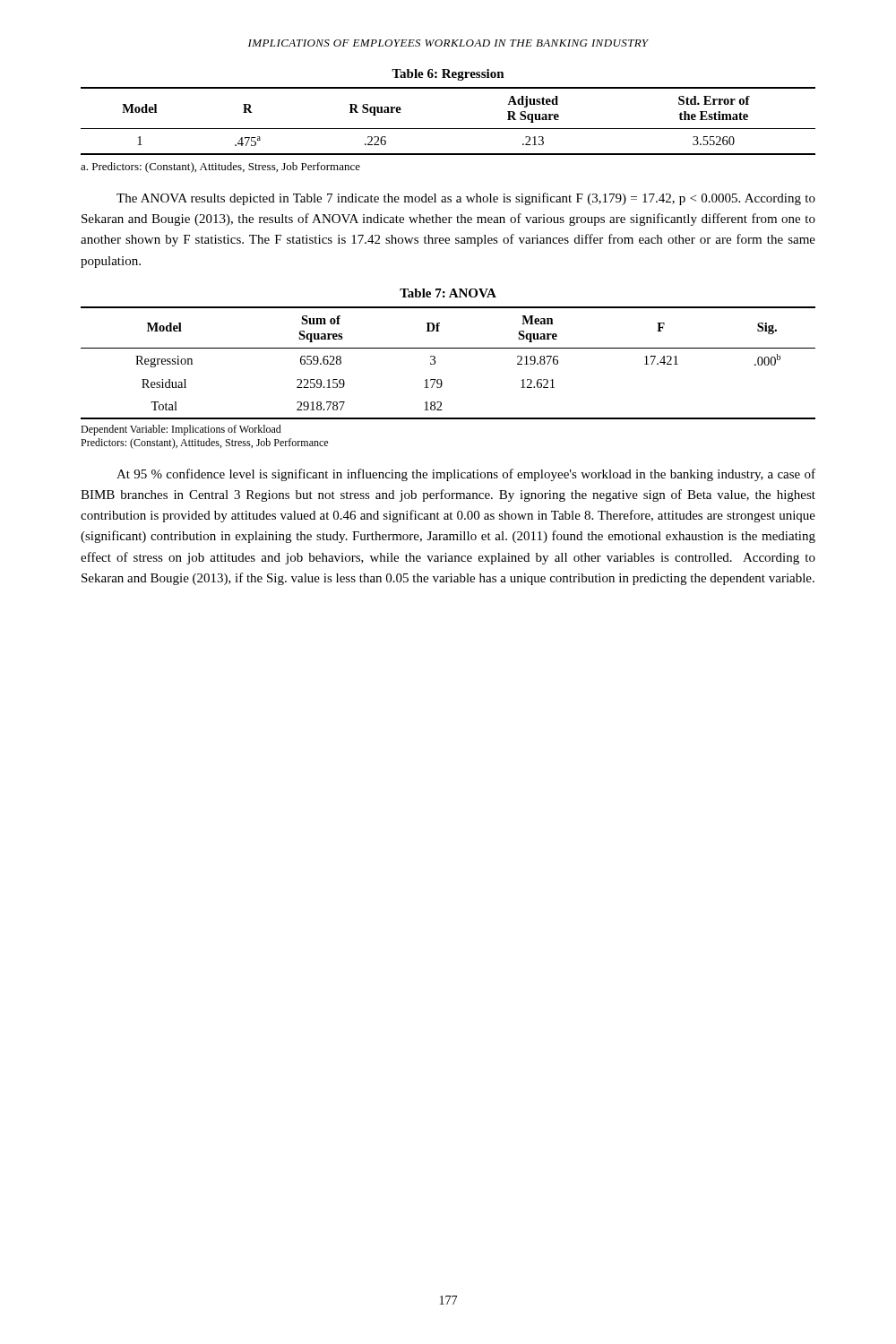The height and width of the screenshot is (1344, 896).
Task: Click on the footnote with the text "Dependent Variable: Implications"
Action: 181,430
